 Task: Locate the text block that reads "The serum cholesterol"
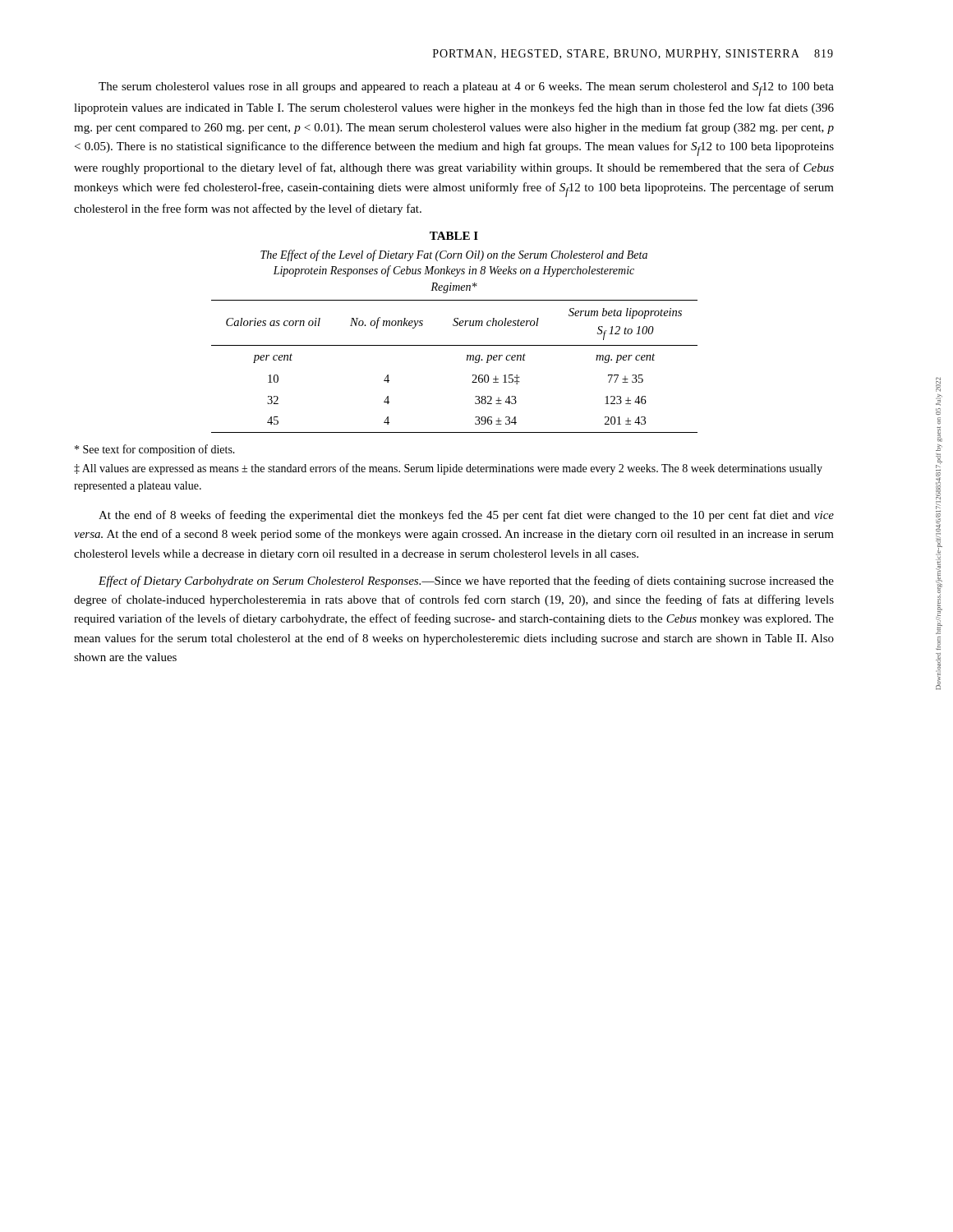[x=454, y=148]
